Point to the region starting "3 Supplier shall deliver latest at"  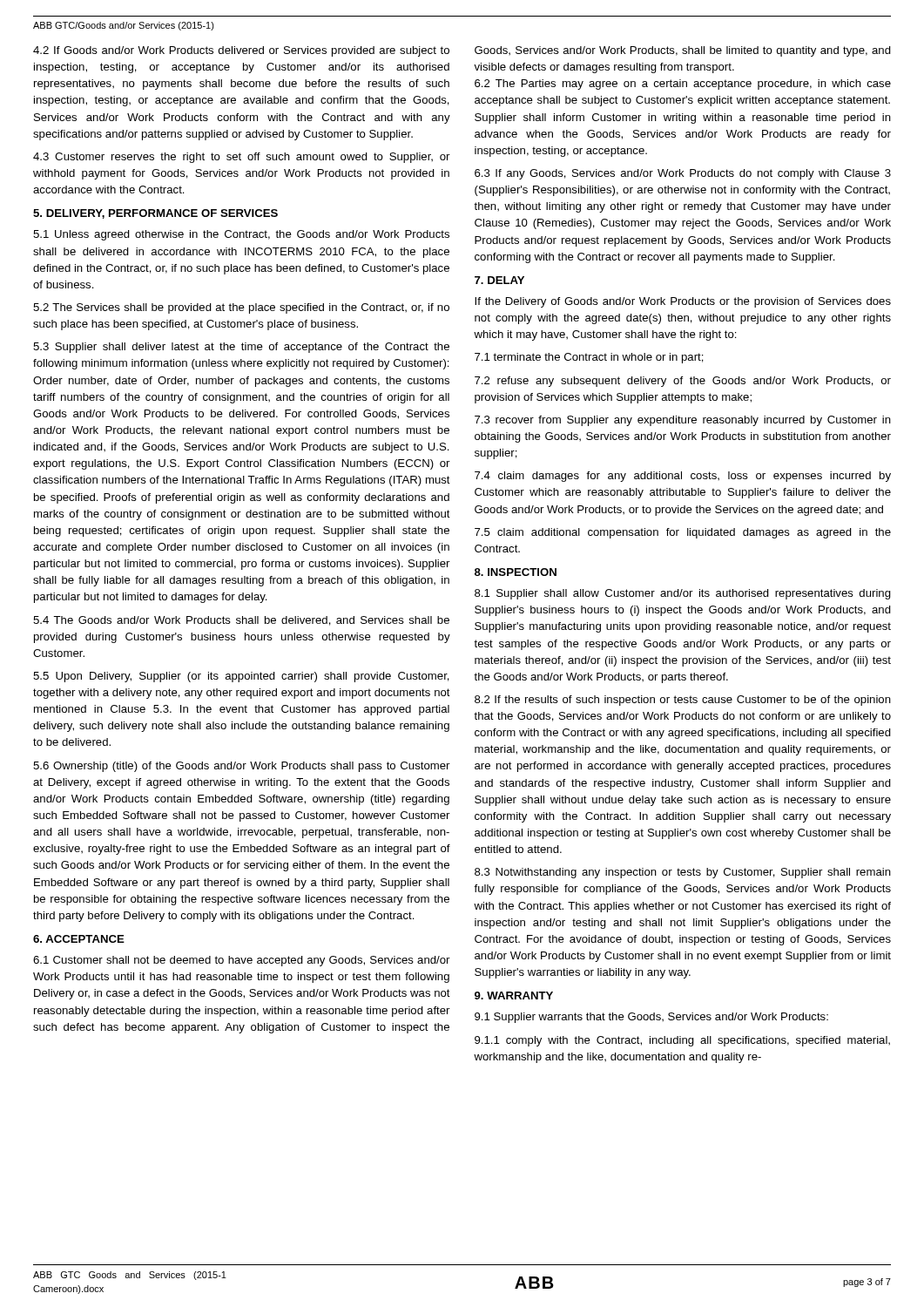tap(241, 472)
